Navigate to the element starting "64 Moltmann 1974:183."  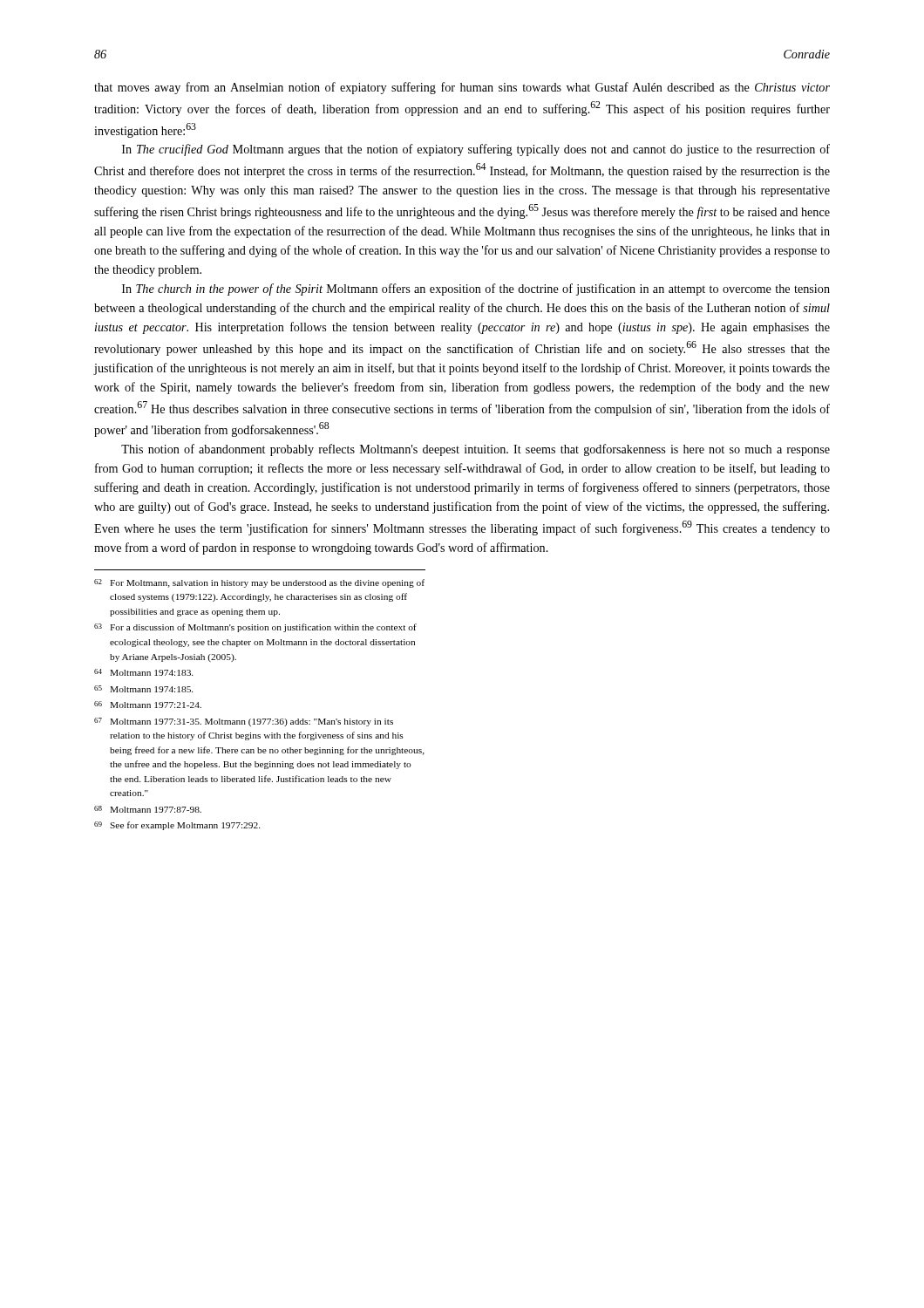tap(144, 672)
